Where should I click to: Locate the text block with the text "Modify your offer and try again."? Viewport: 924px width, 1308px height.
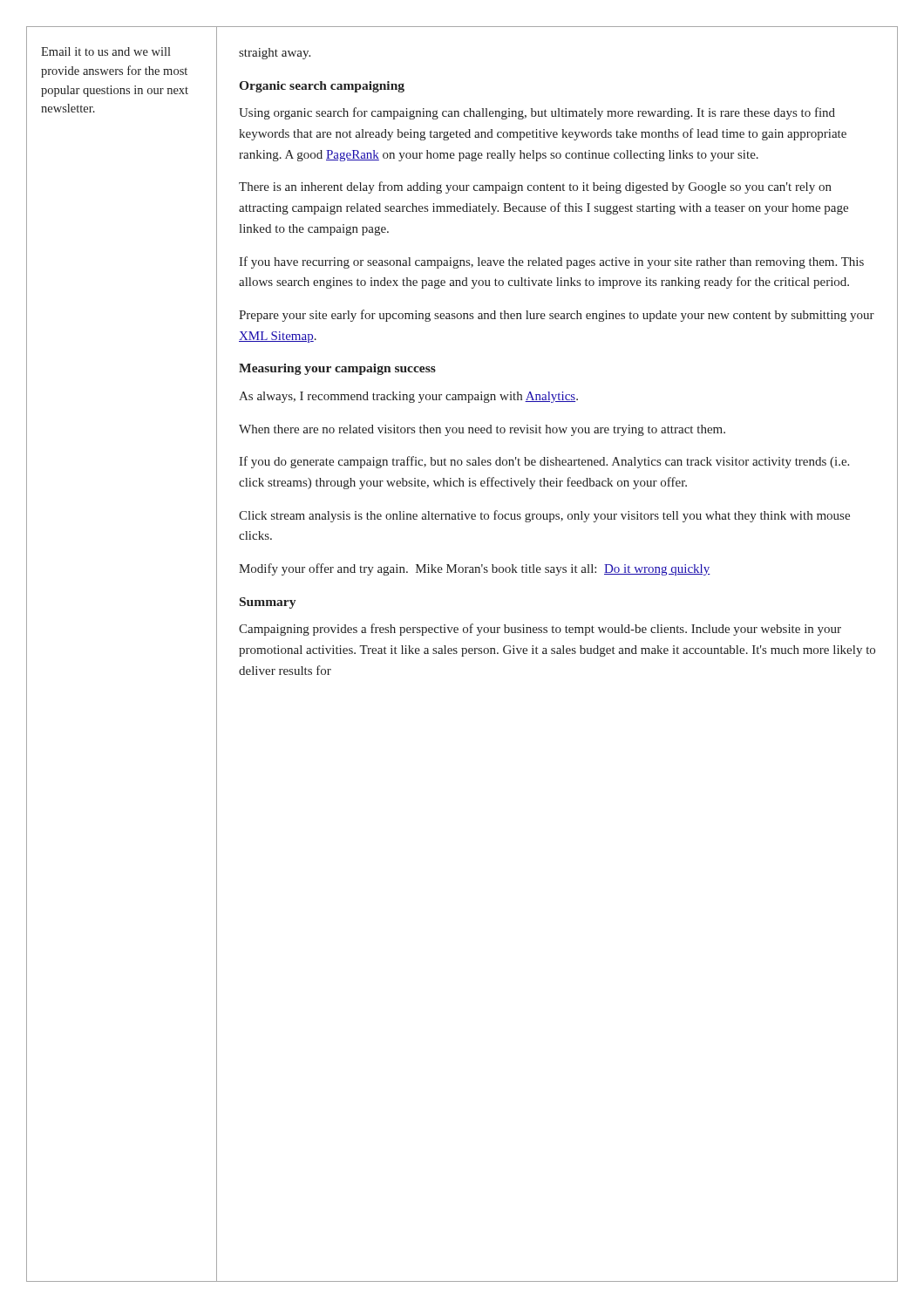(558, 569)
